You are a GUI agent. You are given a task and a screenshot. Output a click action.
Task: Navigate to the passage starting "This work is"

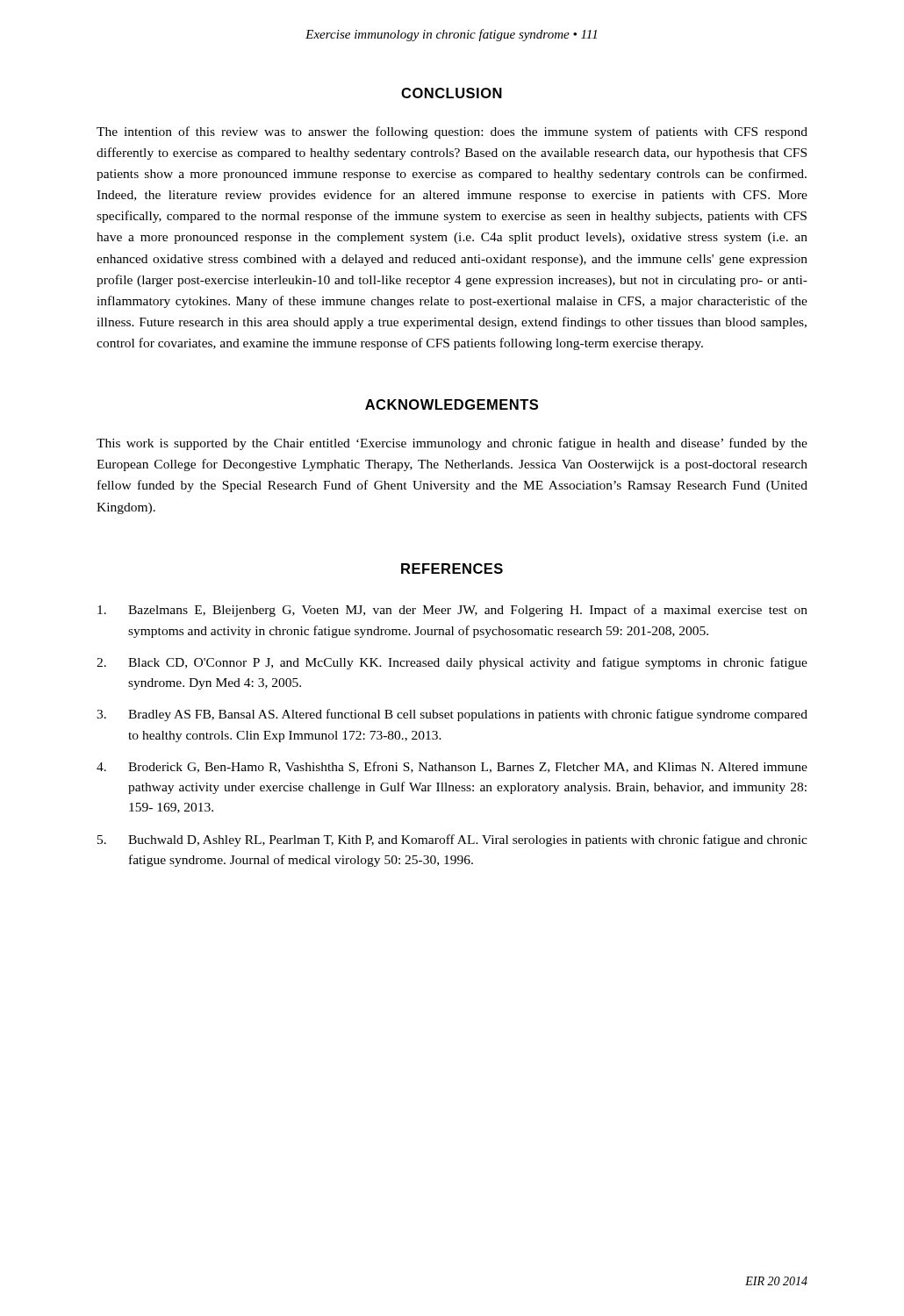click(x=452, y=474)
